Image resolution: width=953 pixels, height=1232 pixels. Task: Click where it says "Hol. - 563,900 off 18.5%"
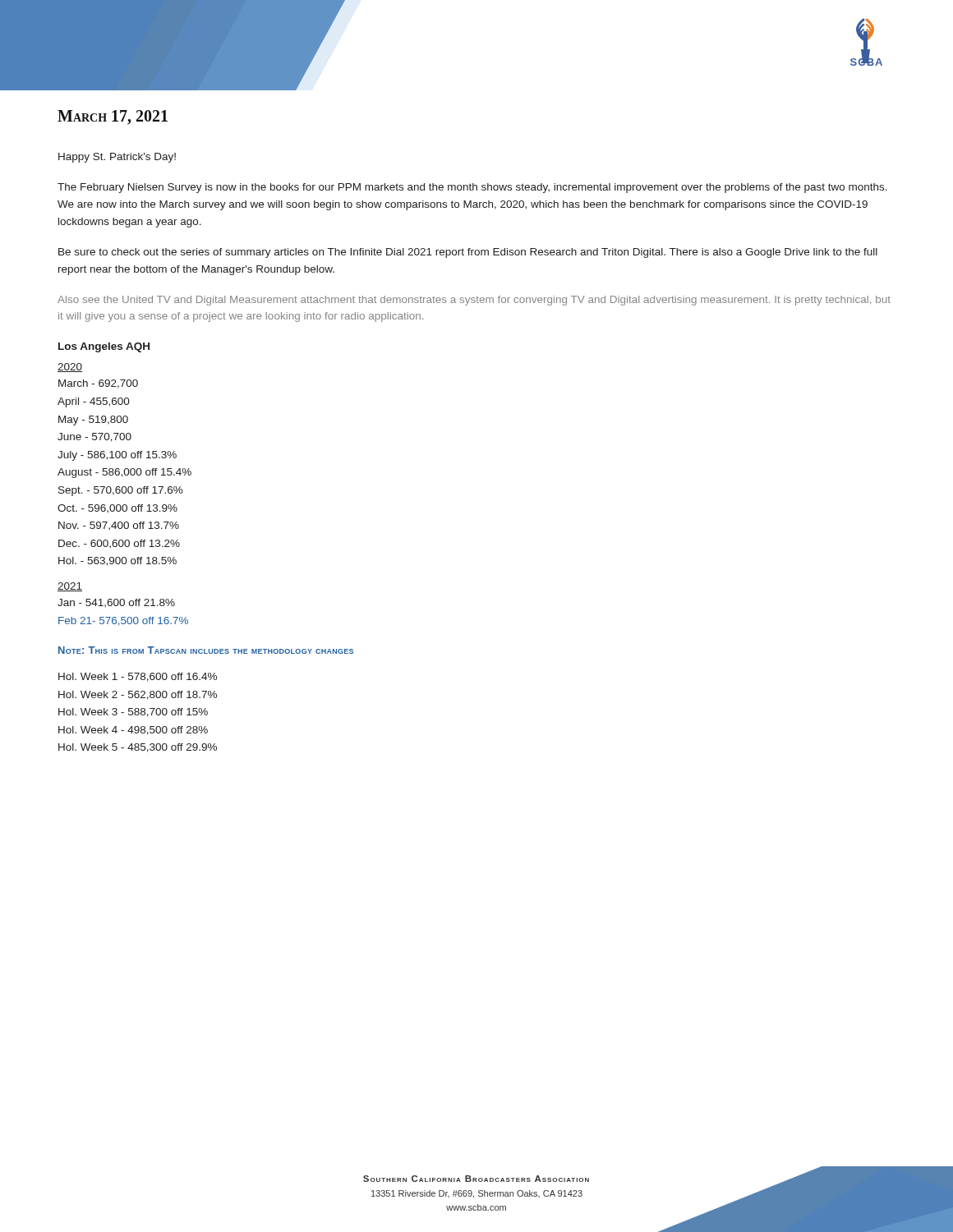(x=117, y=561)
